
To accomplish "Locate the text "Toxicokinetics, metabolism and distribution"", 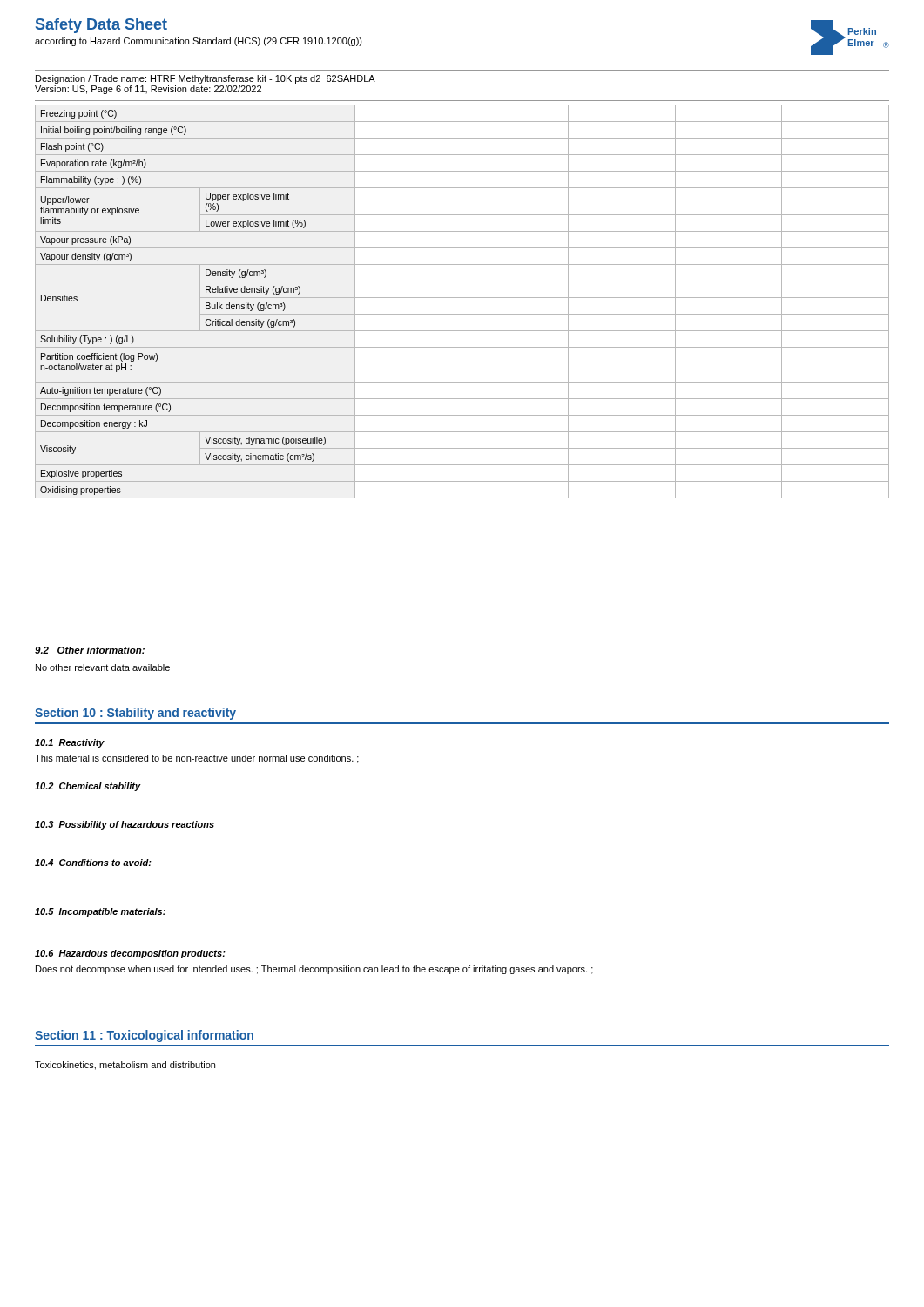I will tap(125, 1065).
